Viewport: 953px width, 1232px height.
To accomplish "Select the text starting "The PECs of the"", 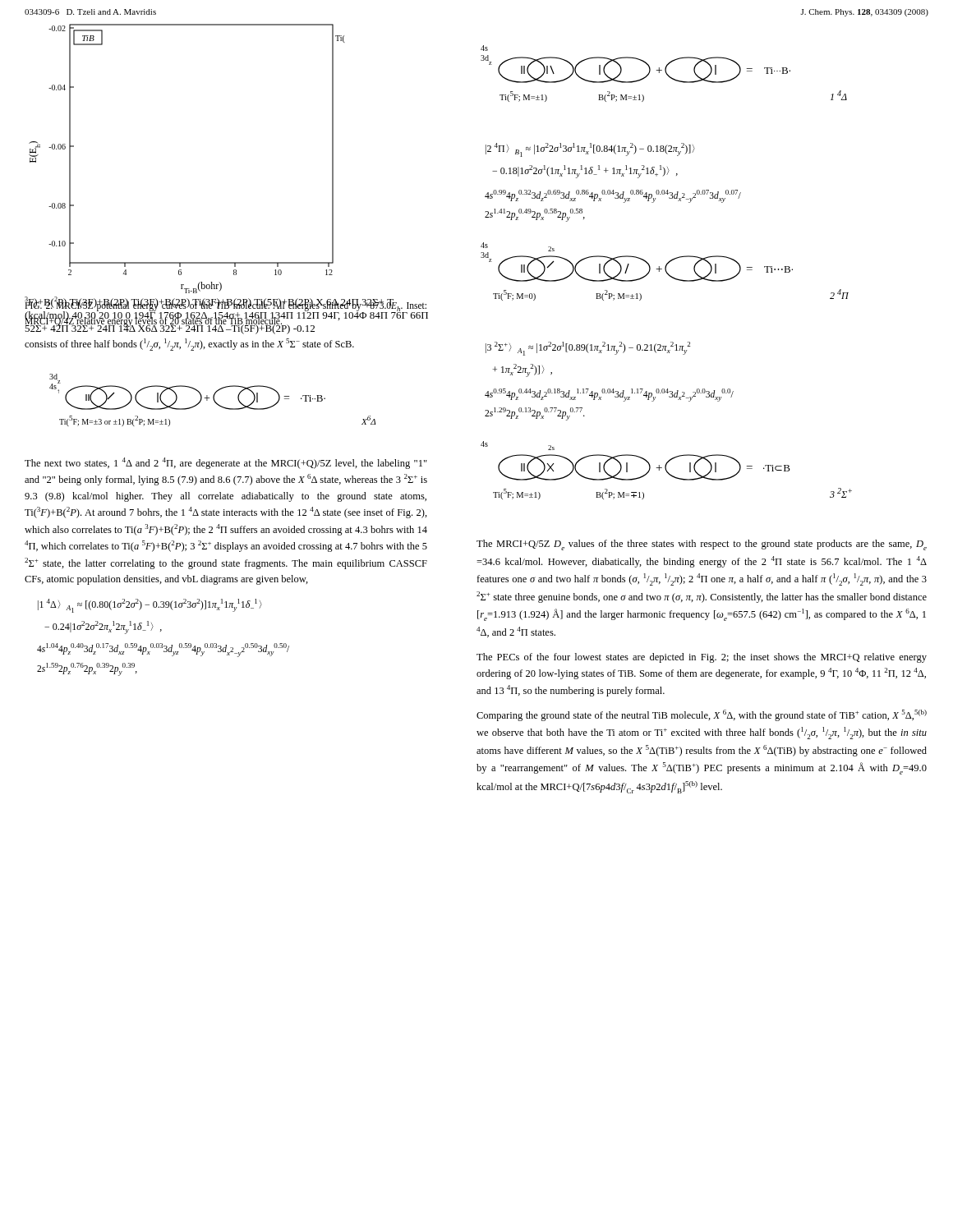I will (702, 674).
